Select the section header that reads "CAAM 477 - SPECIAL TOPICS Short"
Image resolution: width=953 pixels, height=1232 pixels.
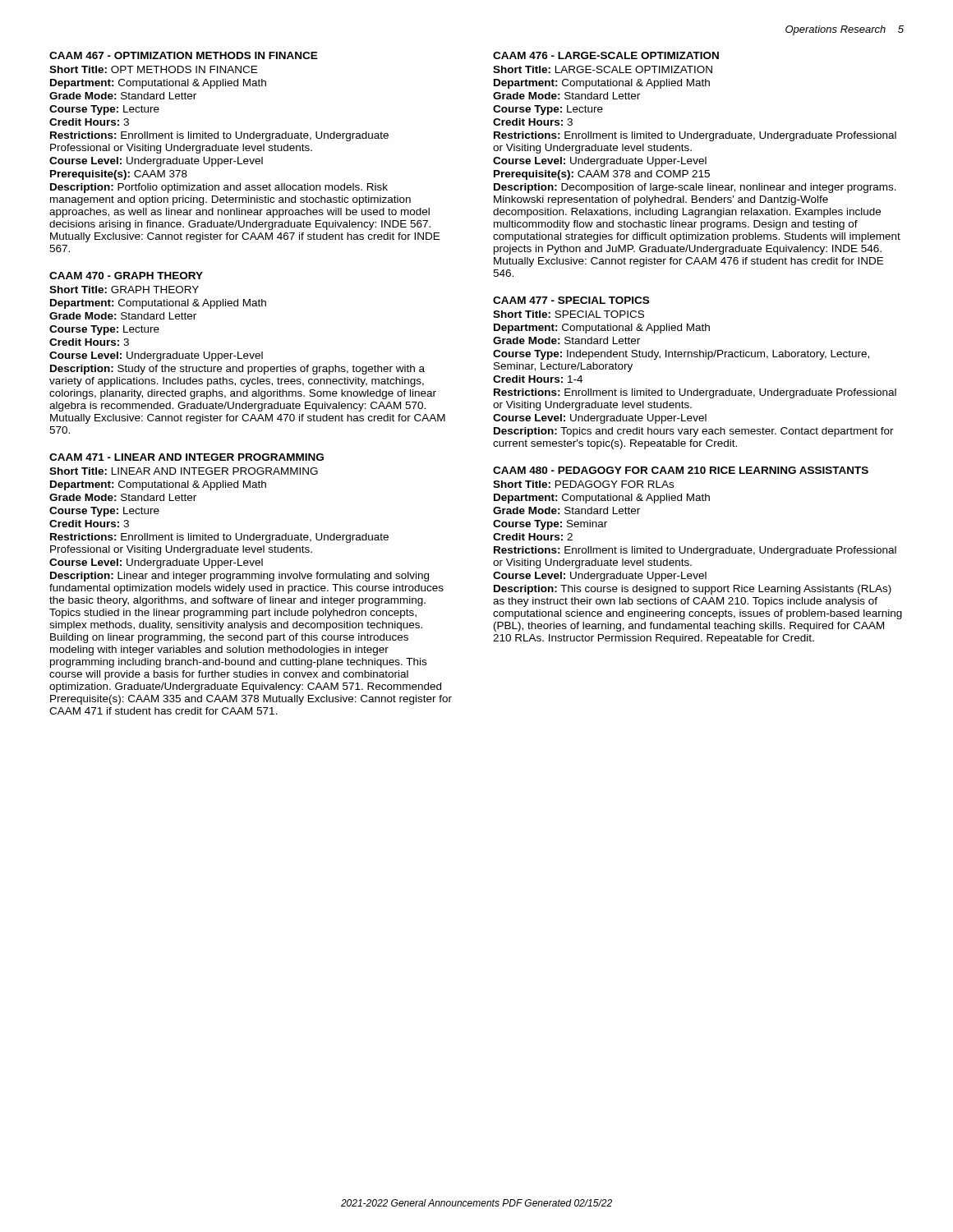click(571, 300)
